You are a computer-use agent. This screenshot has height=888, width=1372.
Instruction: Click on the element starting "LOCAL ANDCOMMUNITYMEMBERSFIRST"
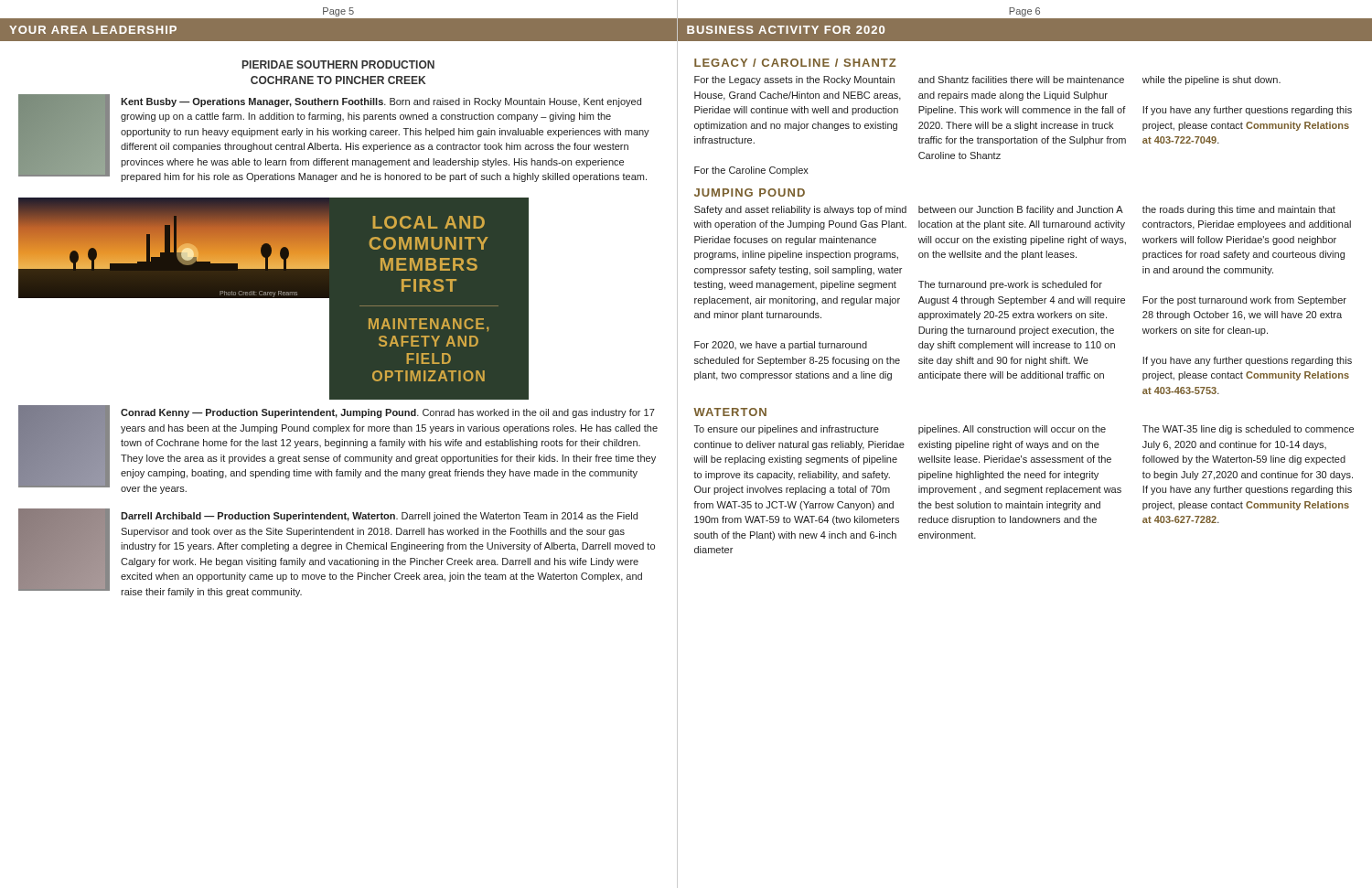click(429, 253)
